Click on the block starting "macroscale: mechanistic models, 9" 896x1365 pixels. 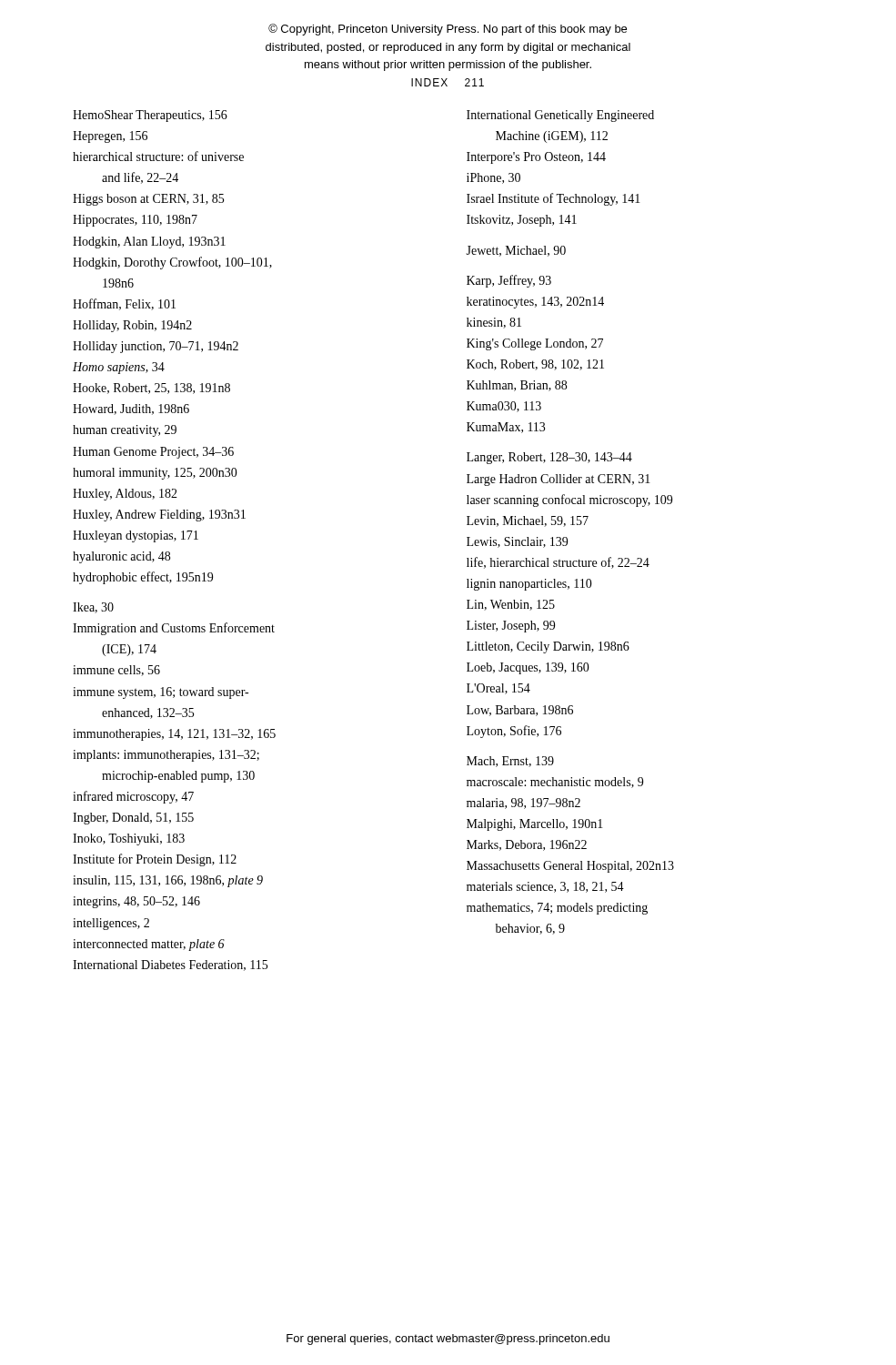pos(555,782)
